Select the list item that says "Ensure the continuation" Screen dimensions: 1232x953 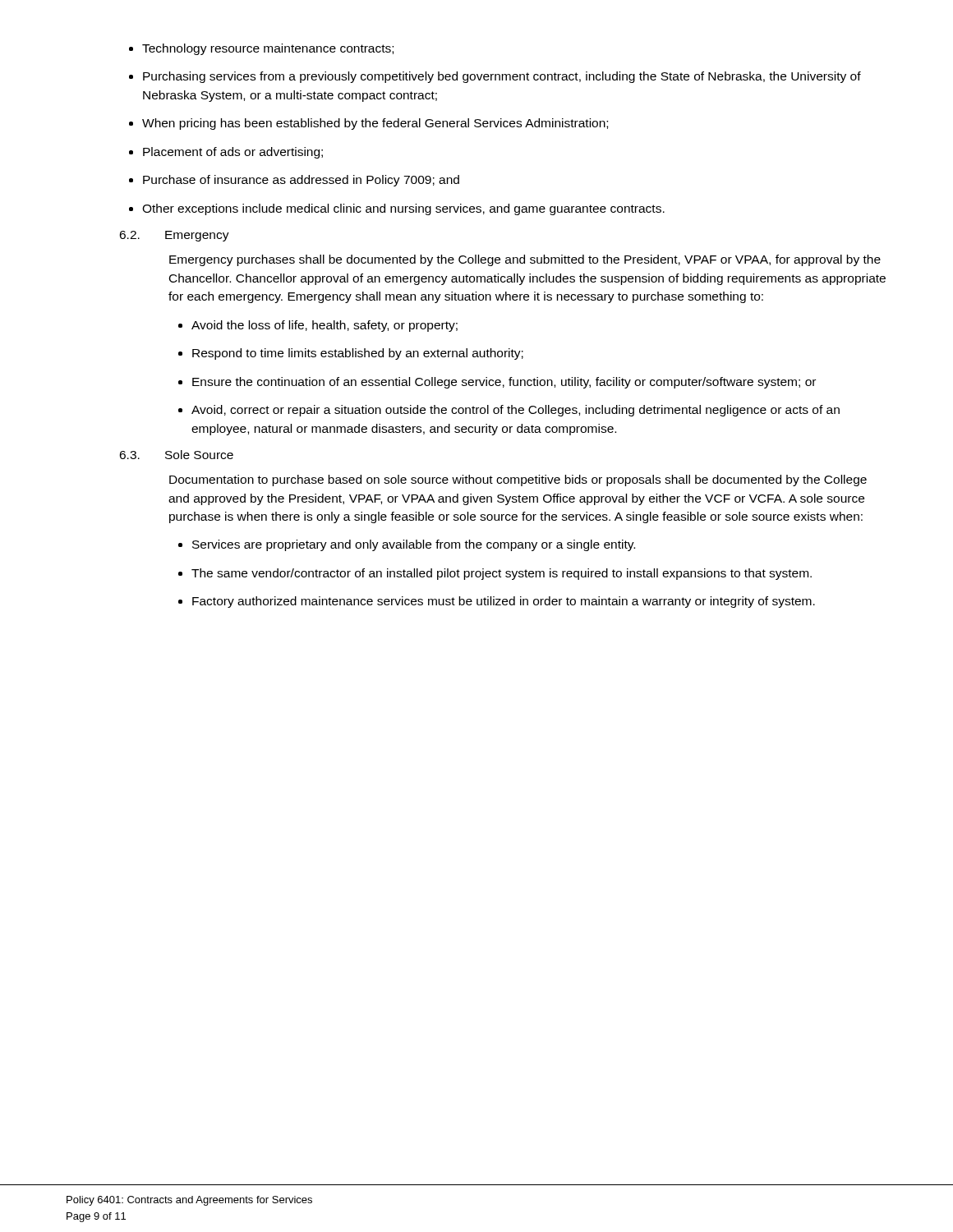coord(539,382)
